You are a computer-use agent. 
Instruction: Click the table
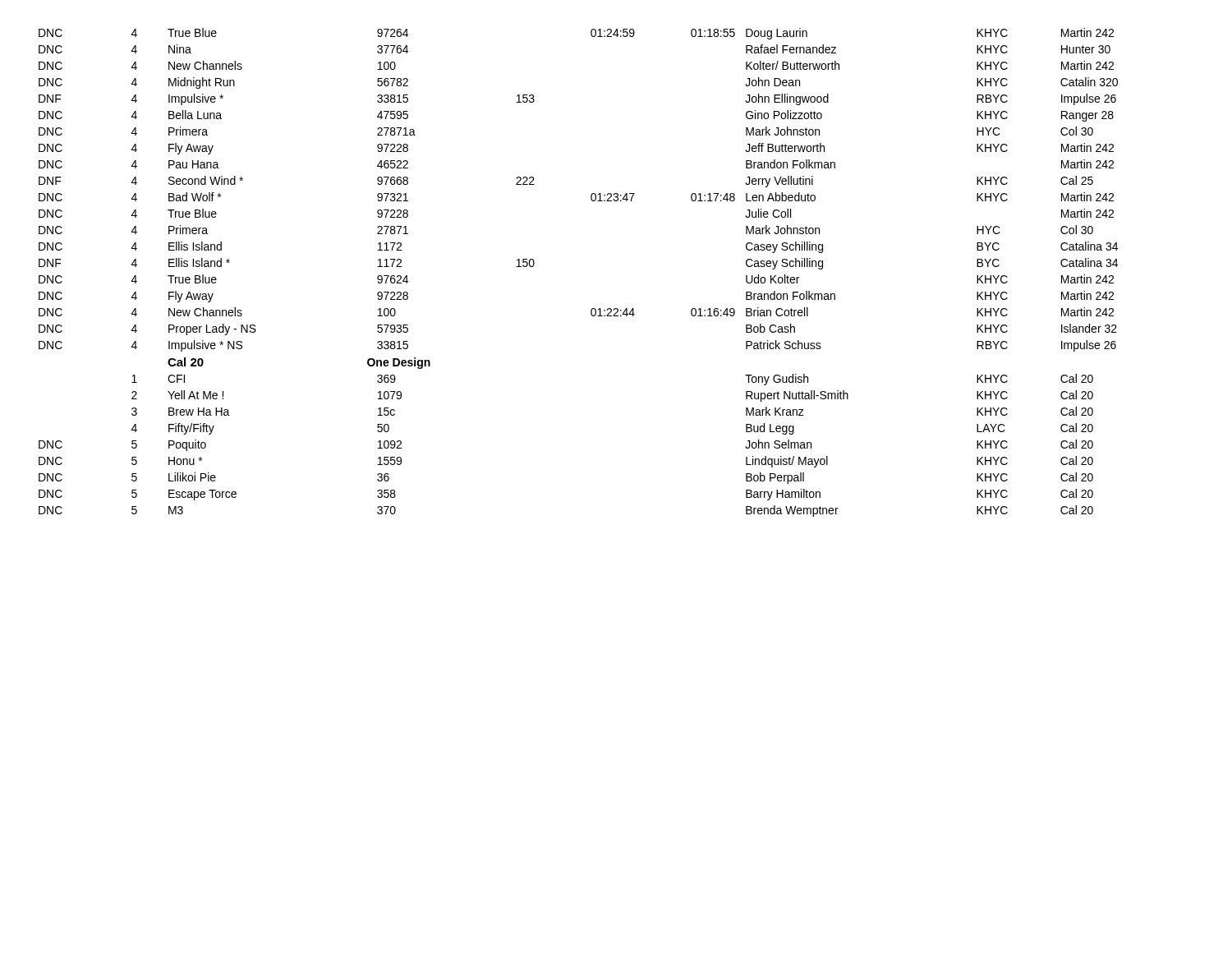(616, 272)
